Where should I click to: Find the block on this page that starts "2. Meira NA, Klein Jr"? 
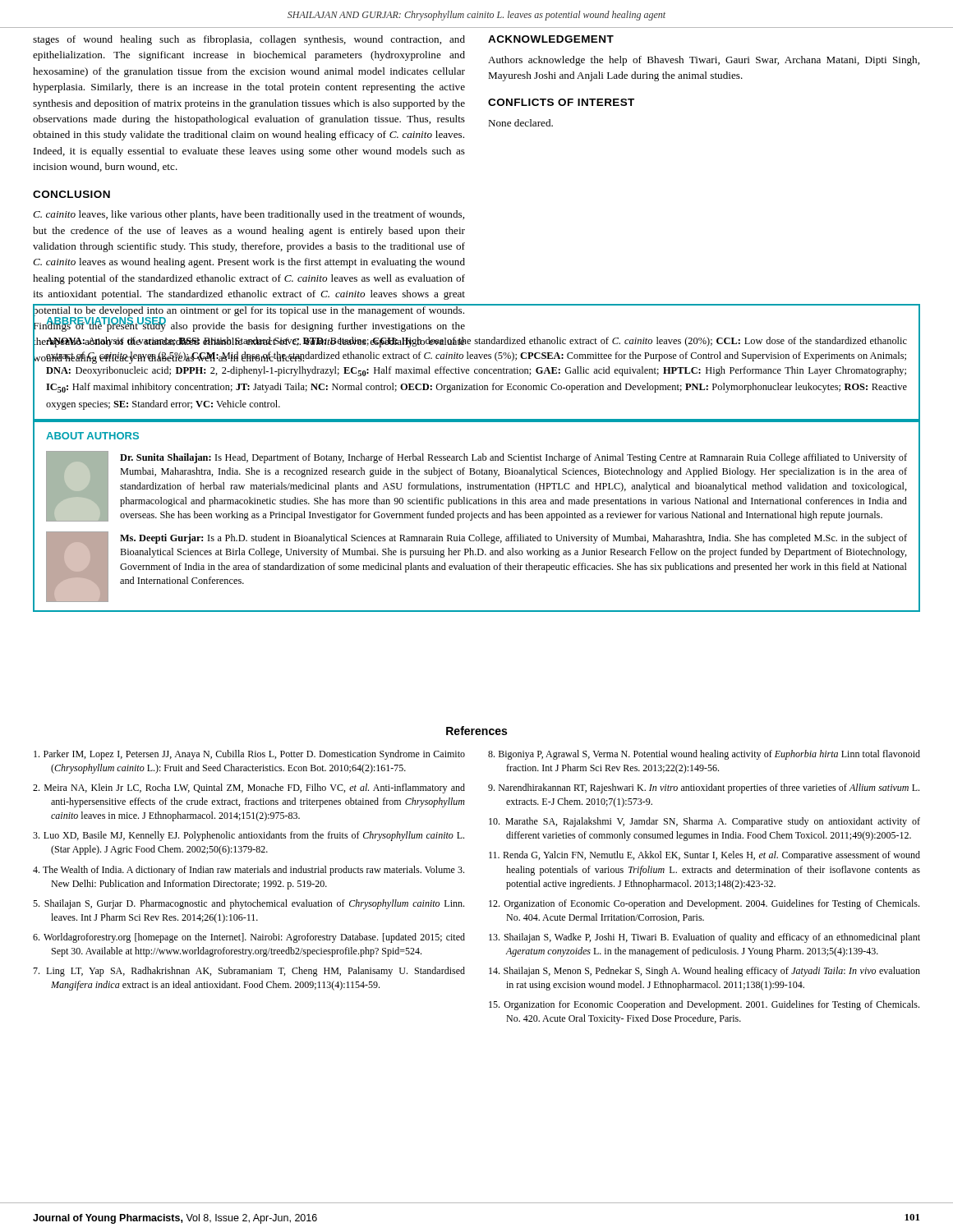(x=249, y=802)
